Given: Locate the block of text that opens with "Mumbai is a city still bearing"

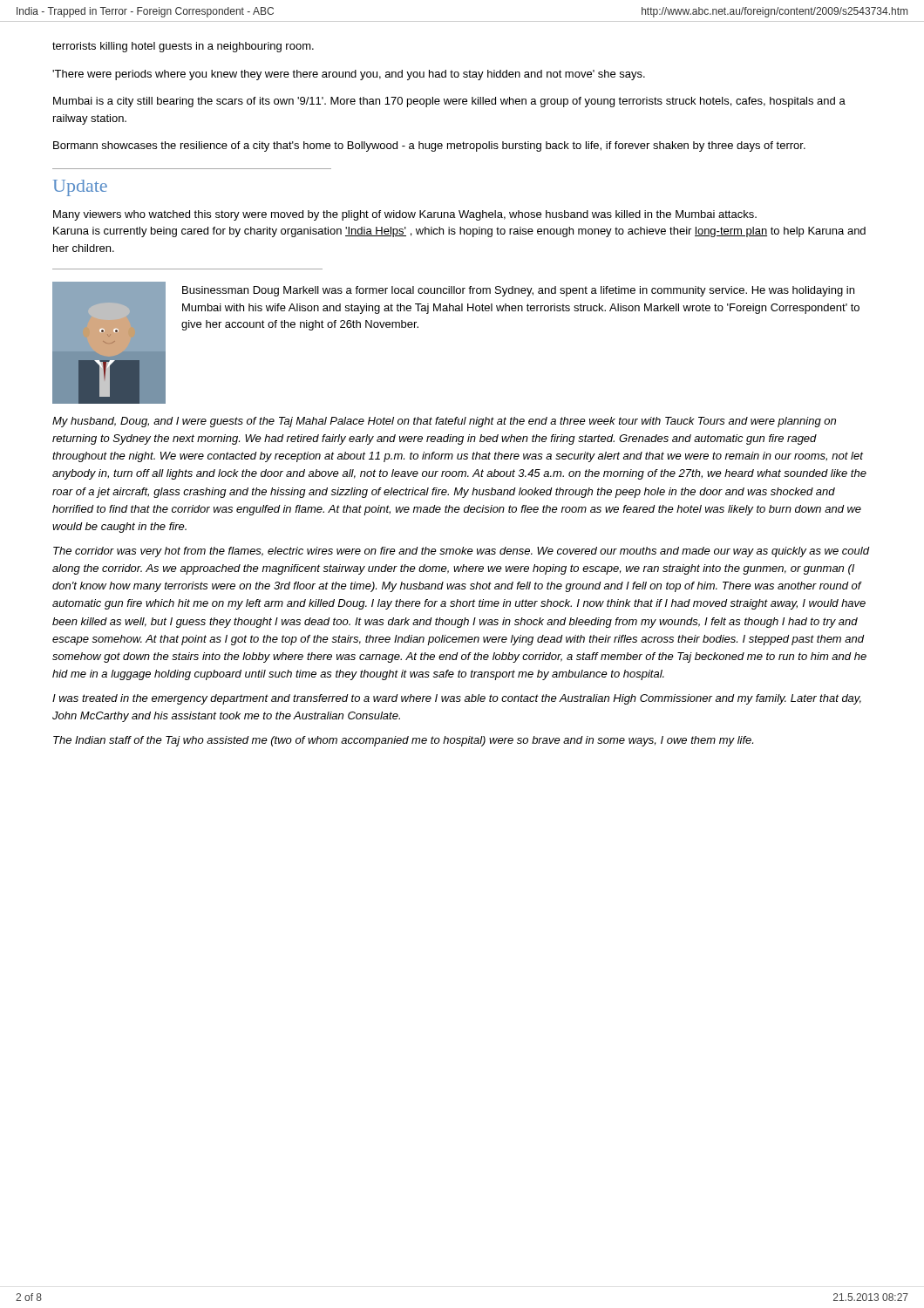Looking at the screenshot, I should (x=449, y=109).
